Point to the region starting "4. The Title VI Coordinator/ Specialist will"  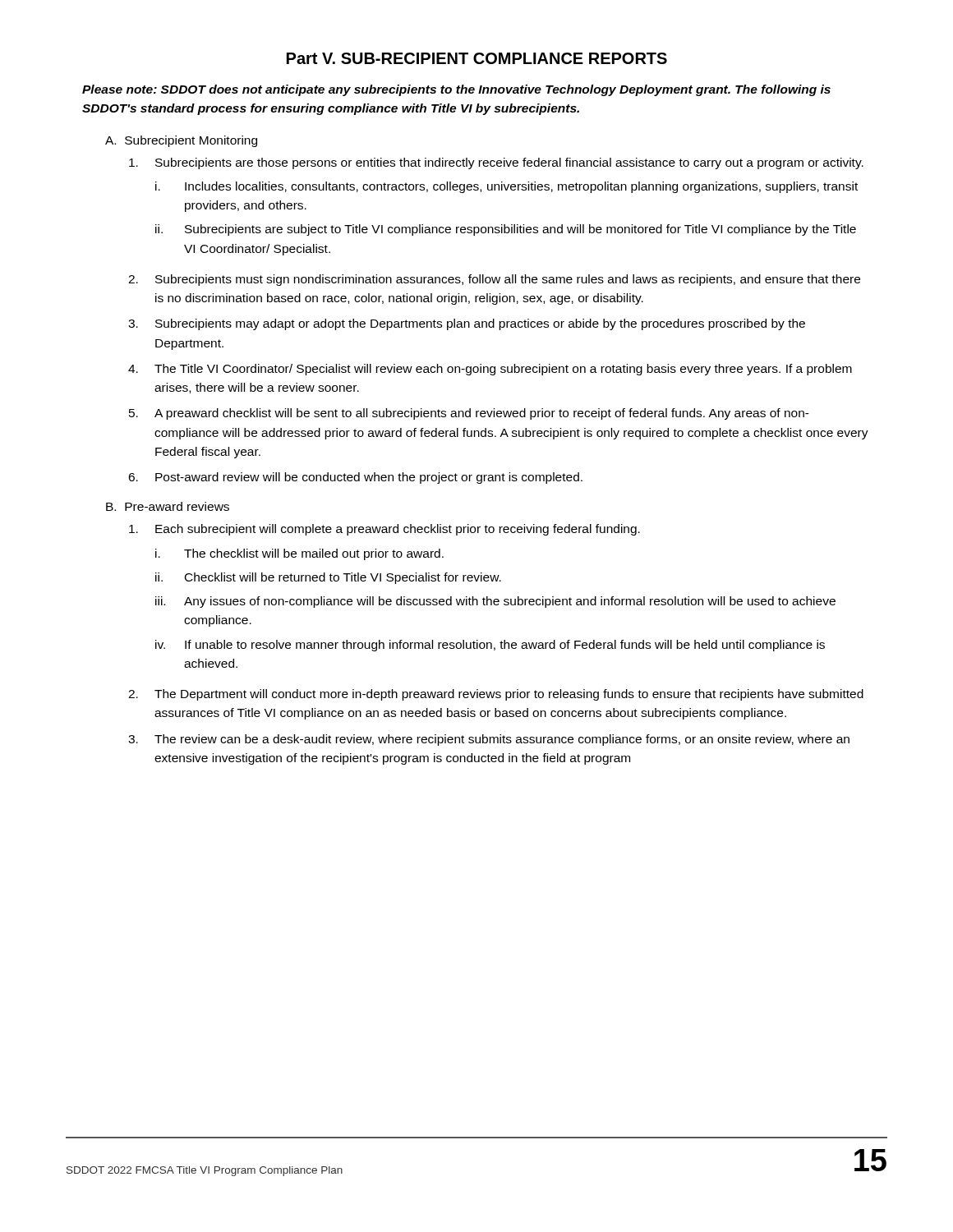(500, 378)
